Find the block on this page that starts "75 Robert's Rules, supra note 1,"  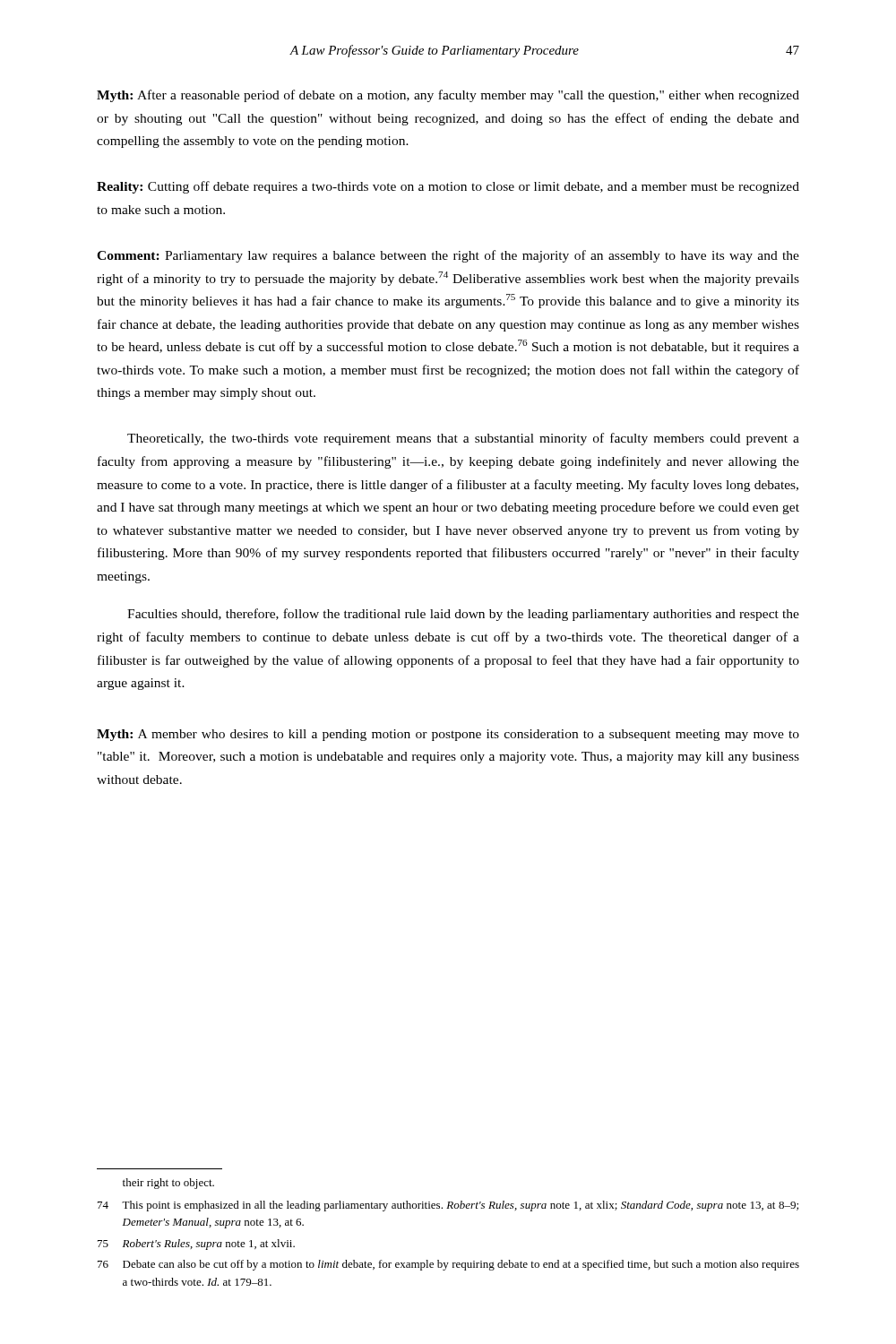click(x=196, y=1243)
